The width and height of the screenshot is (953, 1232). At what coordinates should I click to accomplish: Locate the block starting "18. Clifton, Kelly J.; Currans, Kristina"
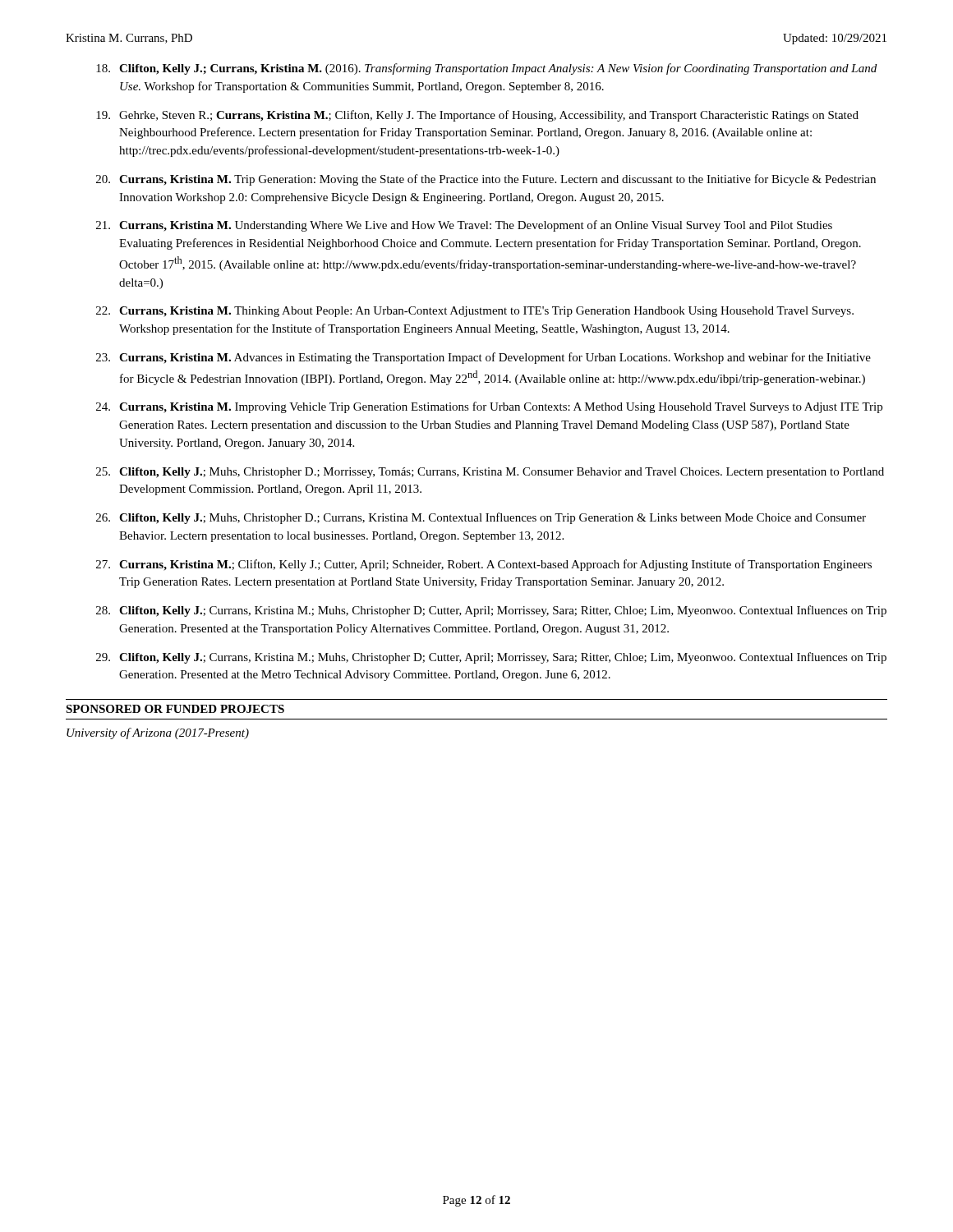click(476, 78)
